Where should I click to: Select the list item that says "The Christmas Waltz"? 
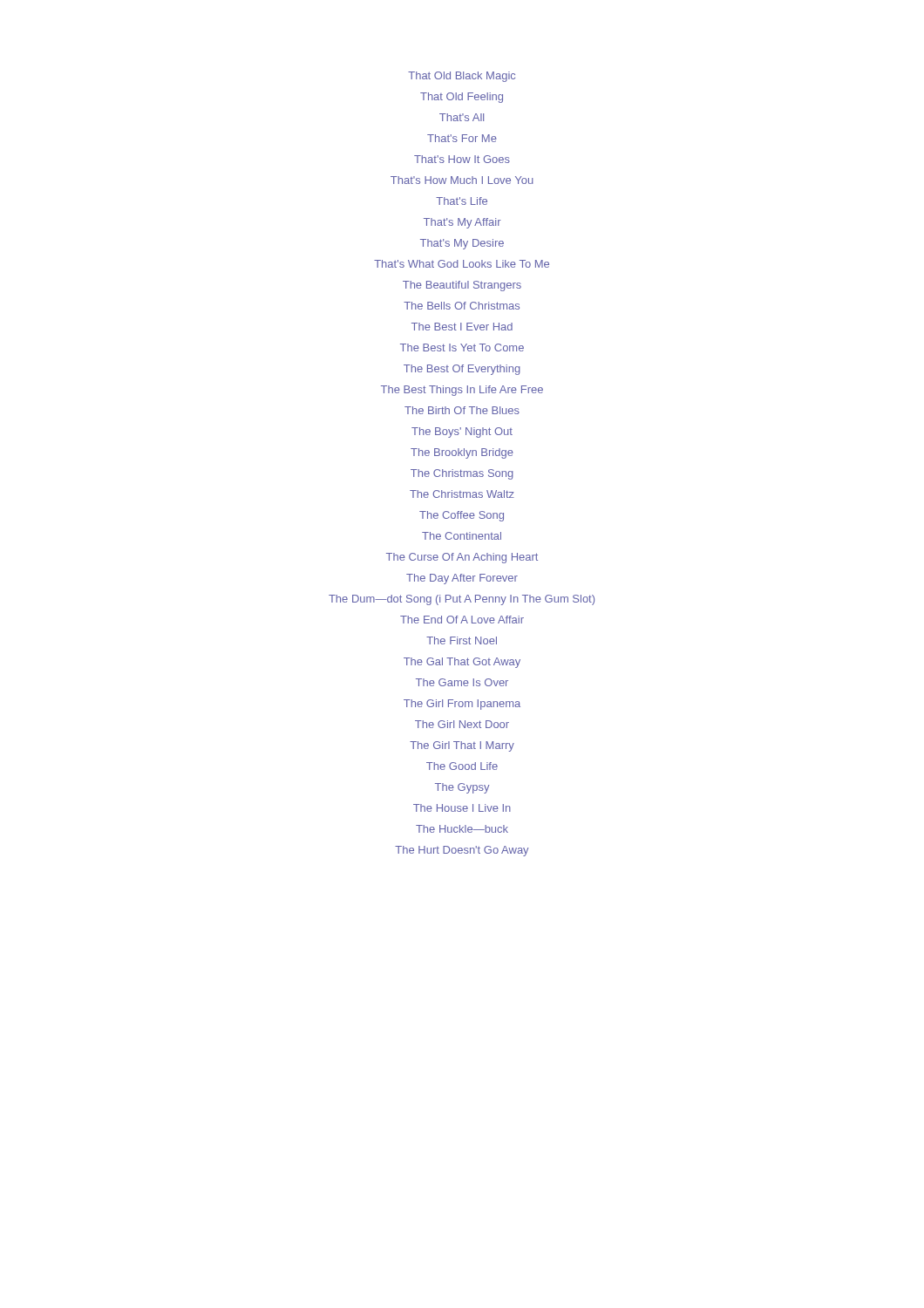click(x=462, y=494)
